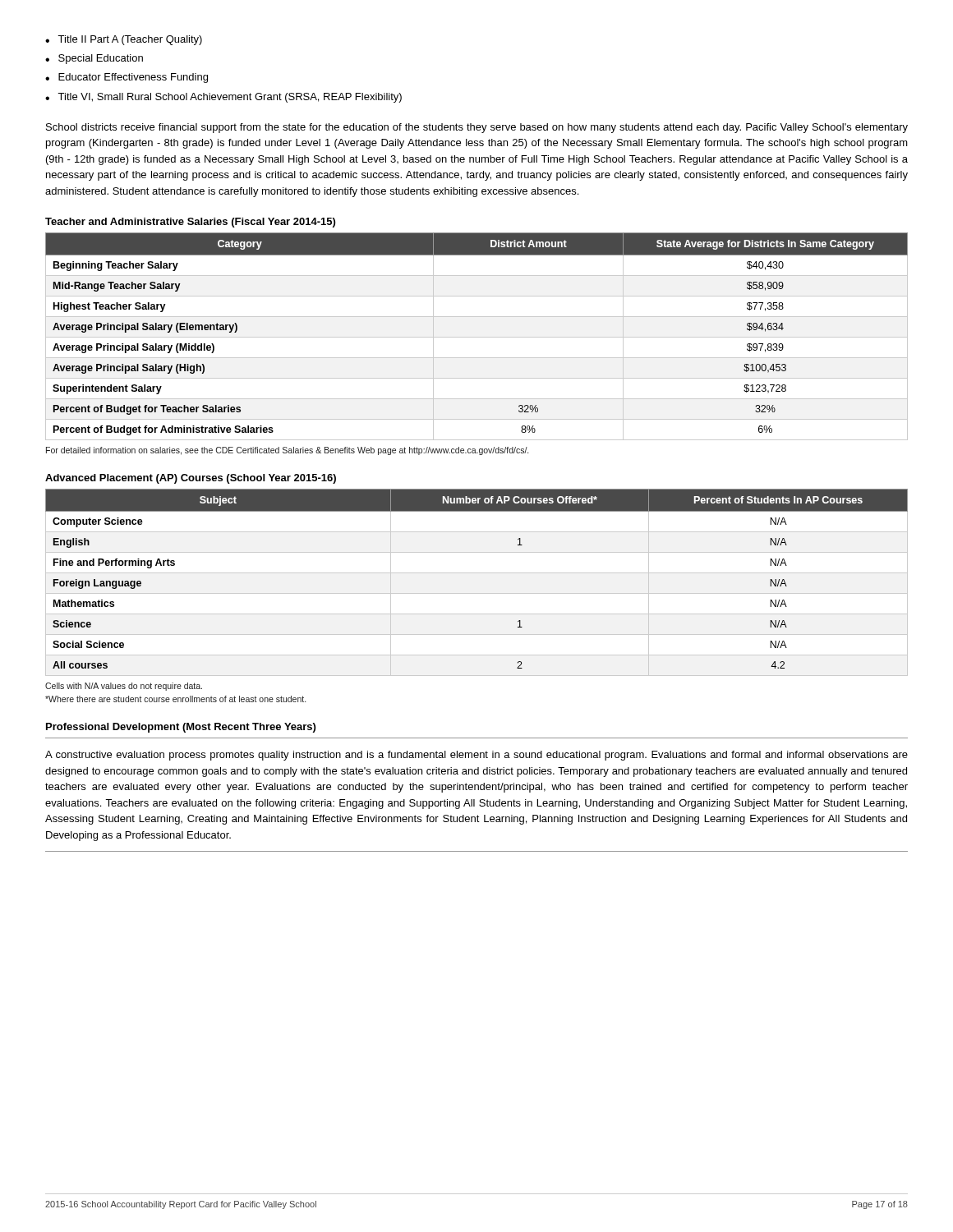Locate the element starting "• Educator Effectiveness Funding"

click(127, 79)
